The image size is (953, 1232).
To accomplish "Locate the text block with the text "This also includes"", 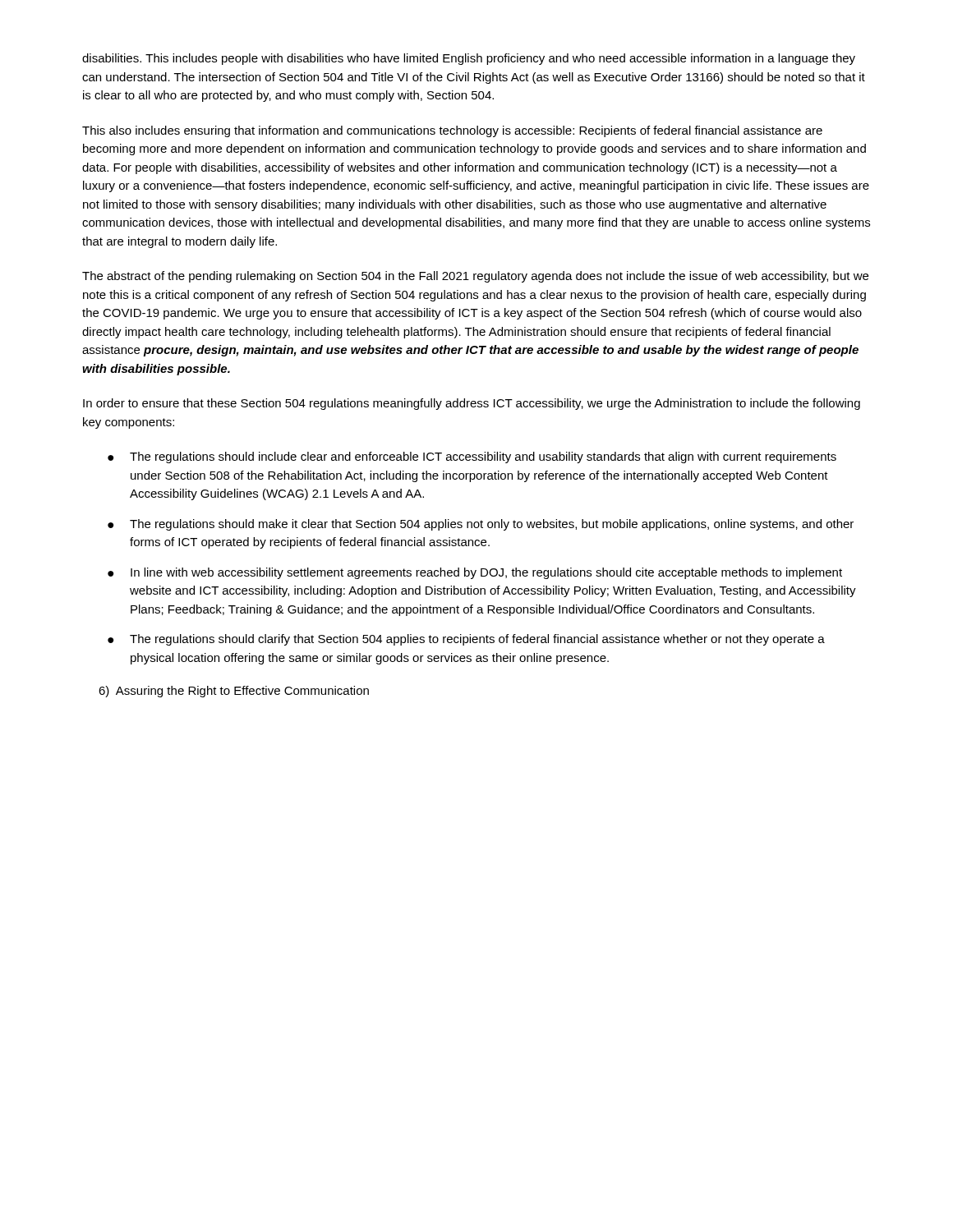I will point(476,185).
